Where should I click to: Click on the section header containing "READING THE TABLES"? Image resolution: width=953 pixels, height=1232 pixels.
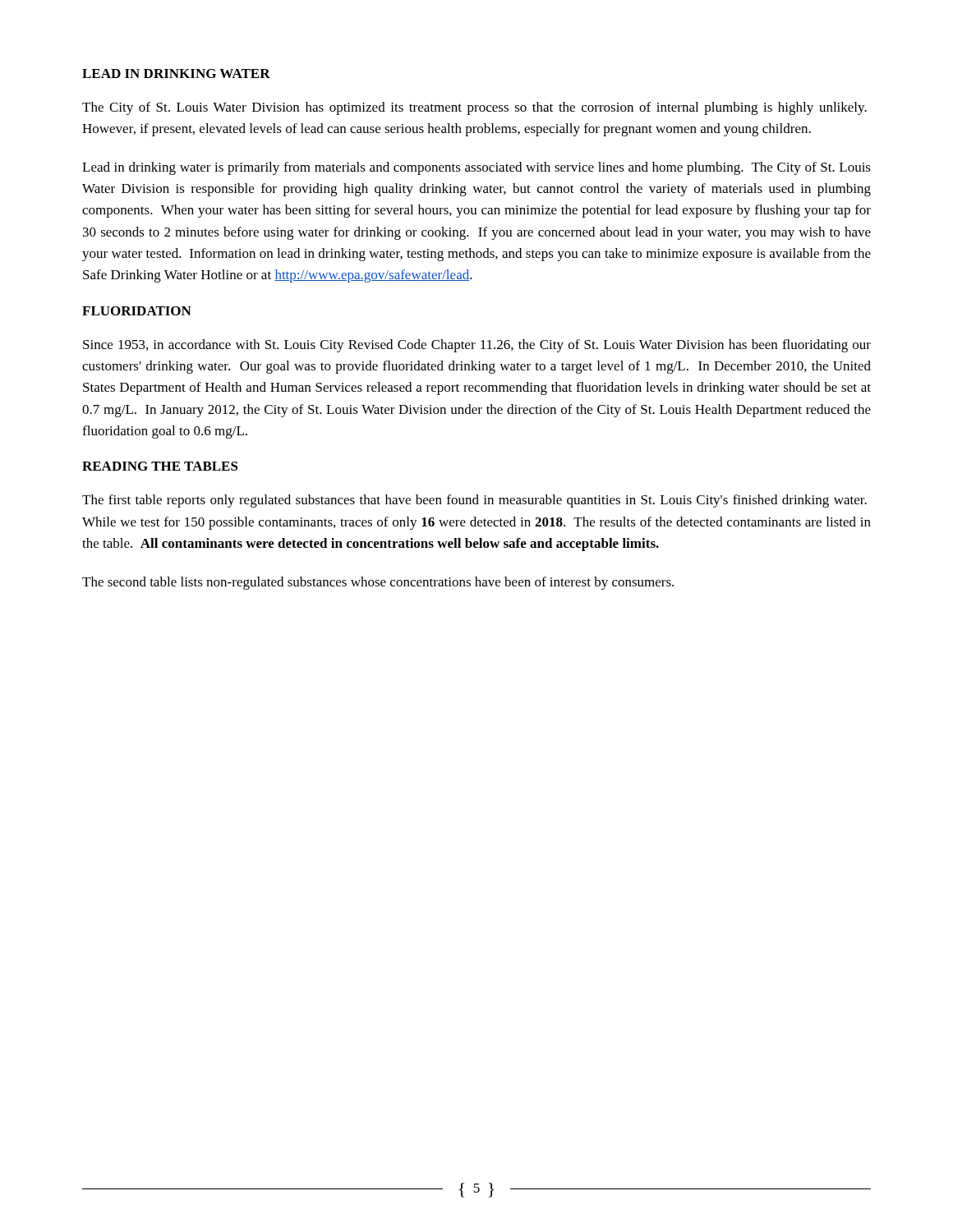(x=160, y=466)
